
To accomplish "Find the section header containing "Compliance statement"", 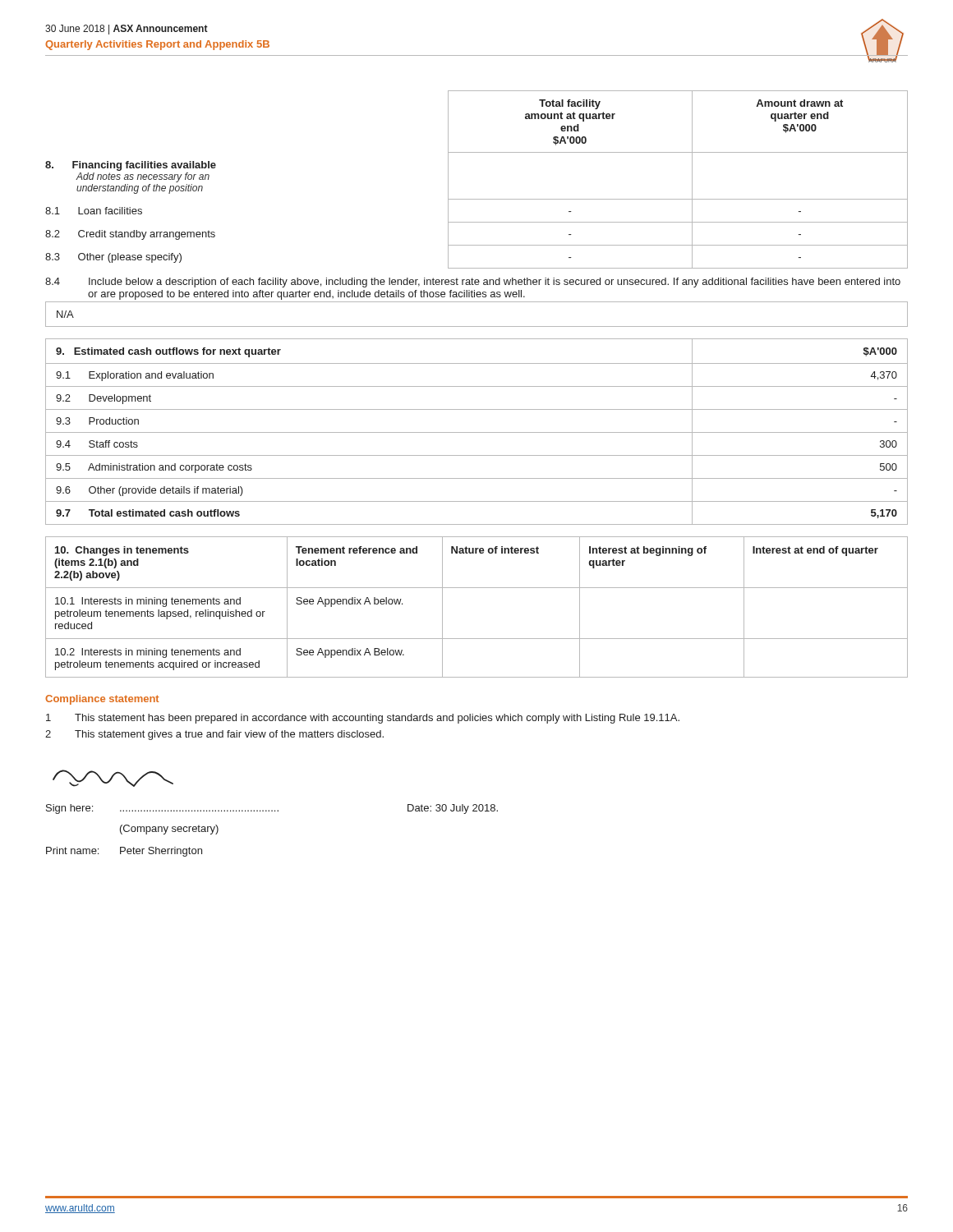I will tap(102, 699).
